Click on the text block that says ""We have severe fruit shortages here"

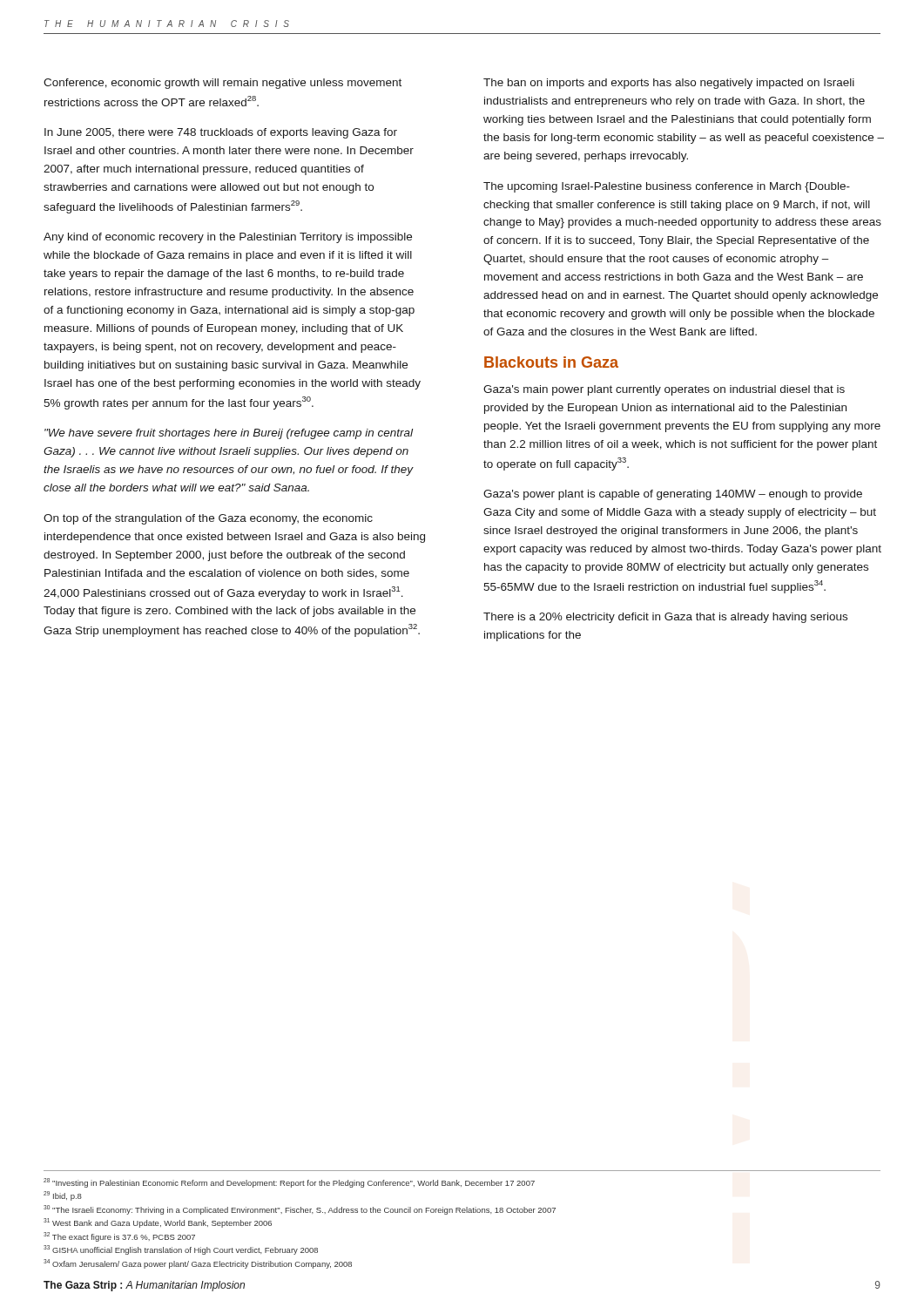235,461
